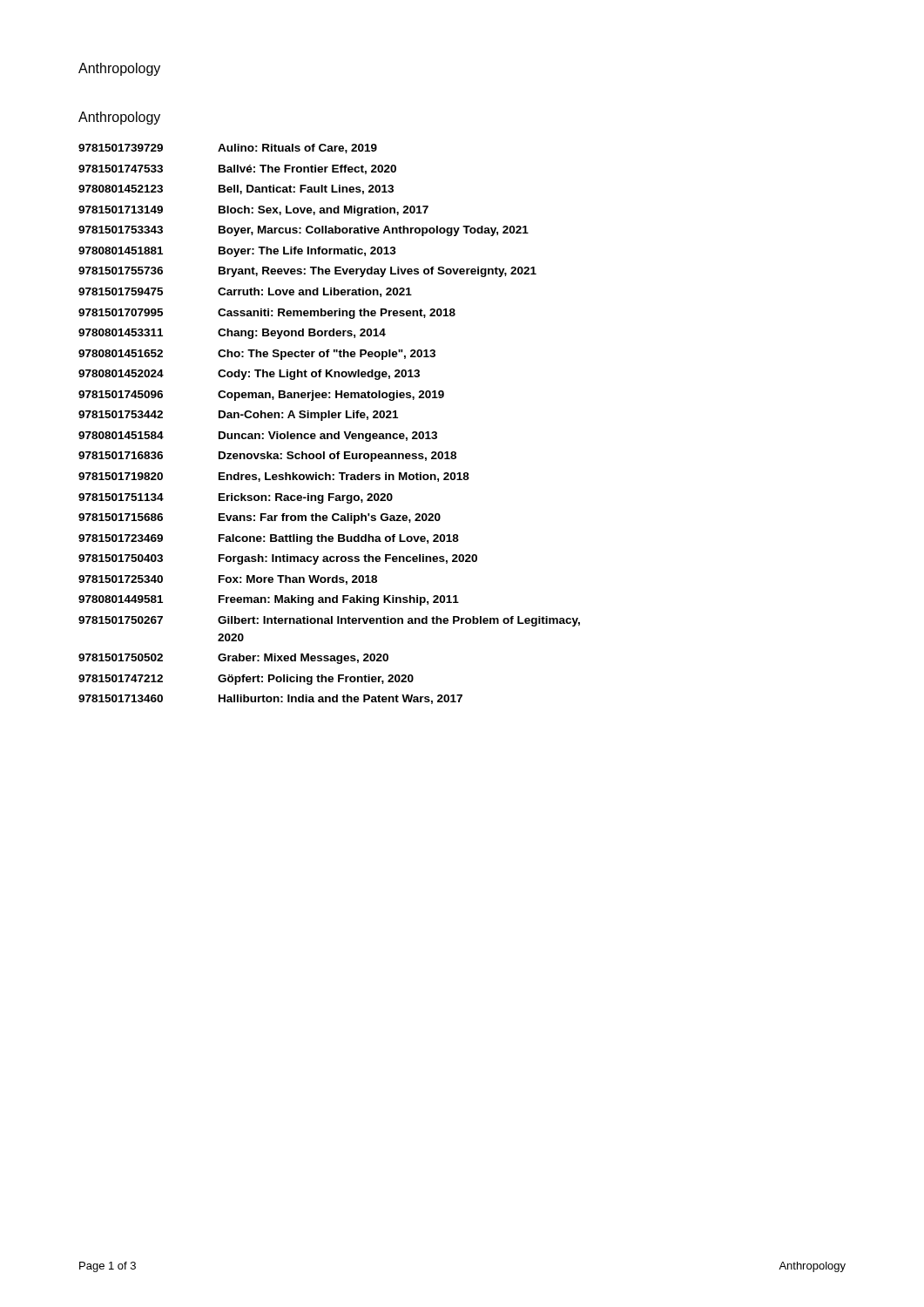This screenshot has height=1307, width=924.
Task: Locate the block of text that opens with "9781501745096 Copeman, Banerjee:"
Action: (x=261, y=396)
